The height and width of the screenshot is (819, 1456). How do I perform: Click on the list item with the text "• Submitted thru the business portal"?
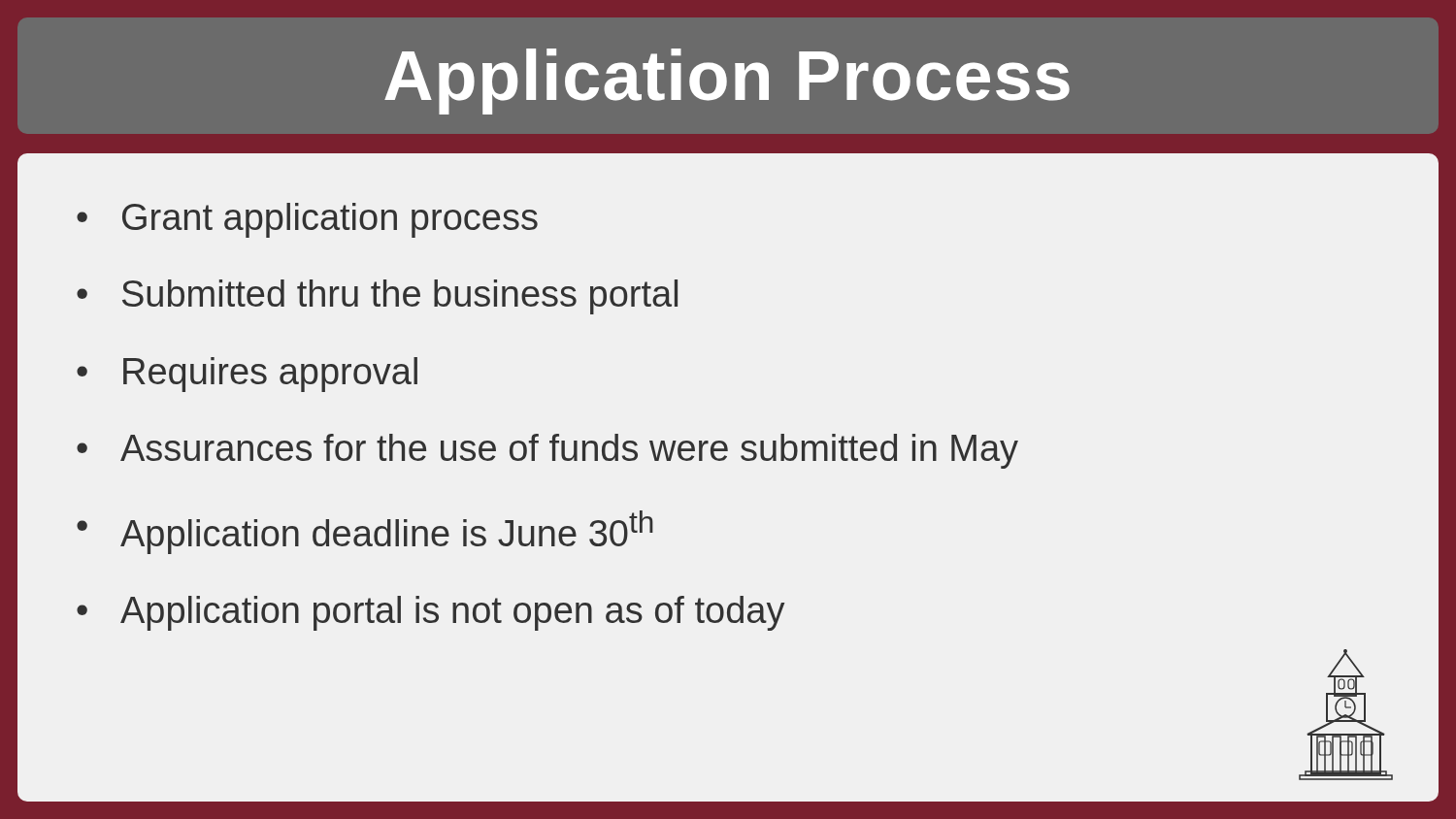pos(378,295)
